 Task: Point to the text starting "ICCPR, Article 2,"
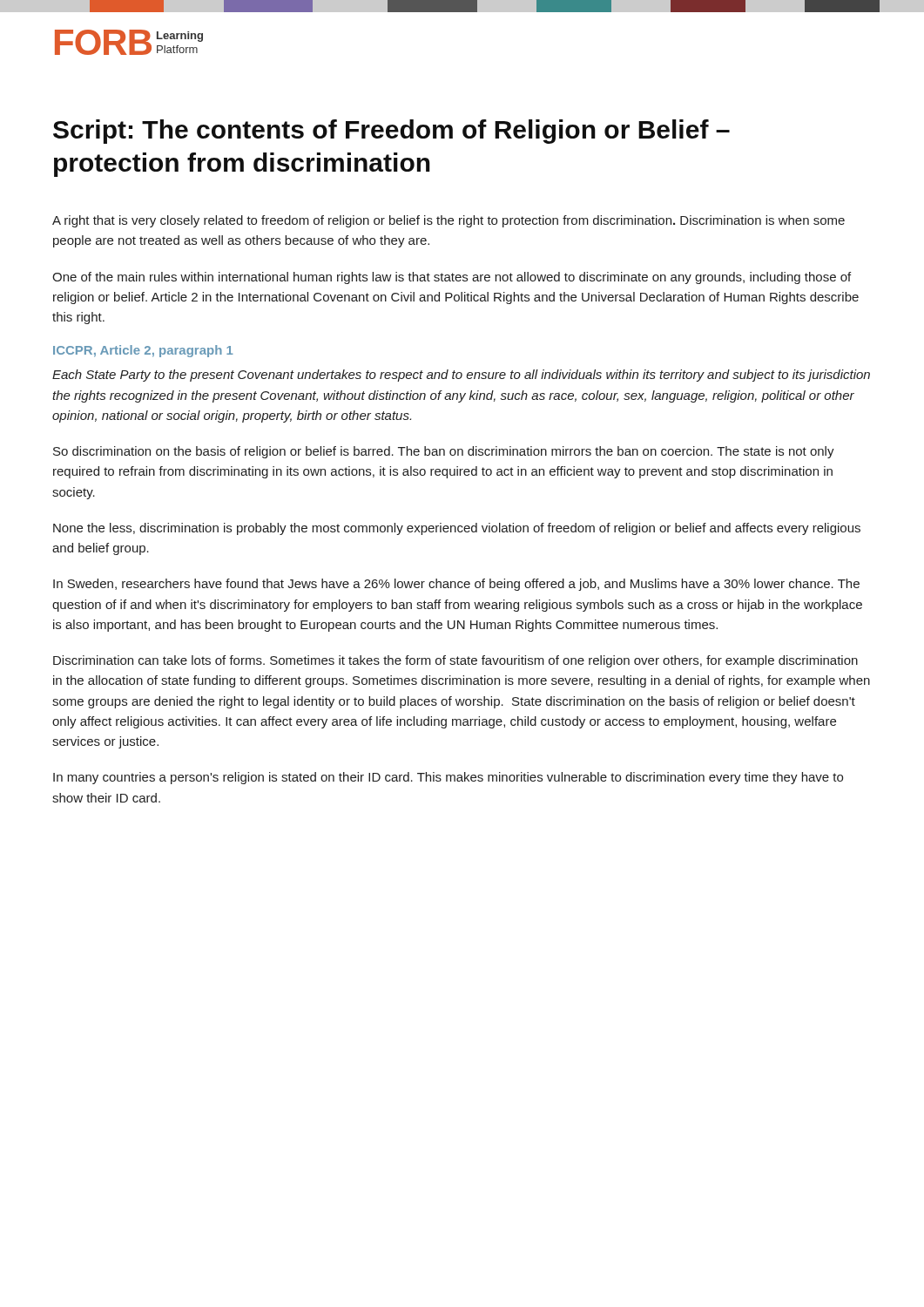point(143,351)
